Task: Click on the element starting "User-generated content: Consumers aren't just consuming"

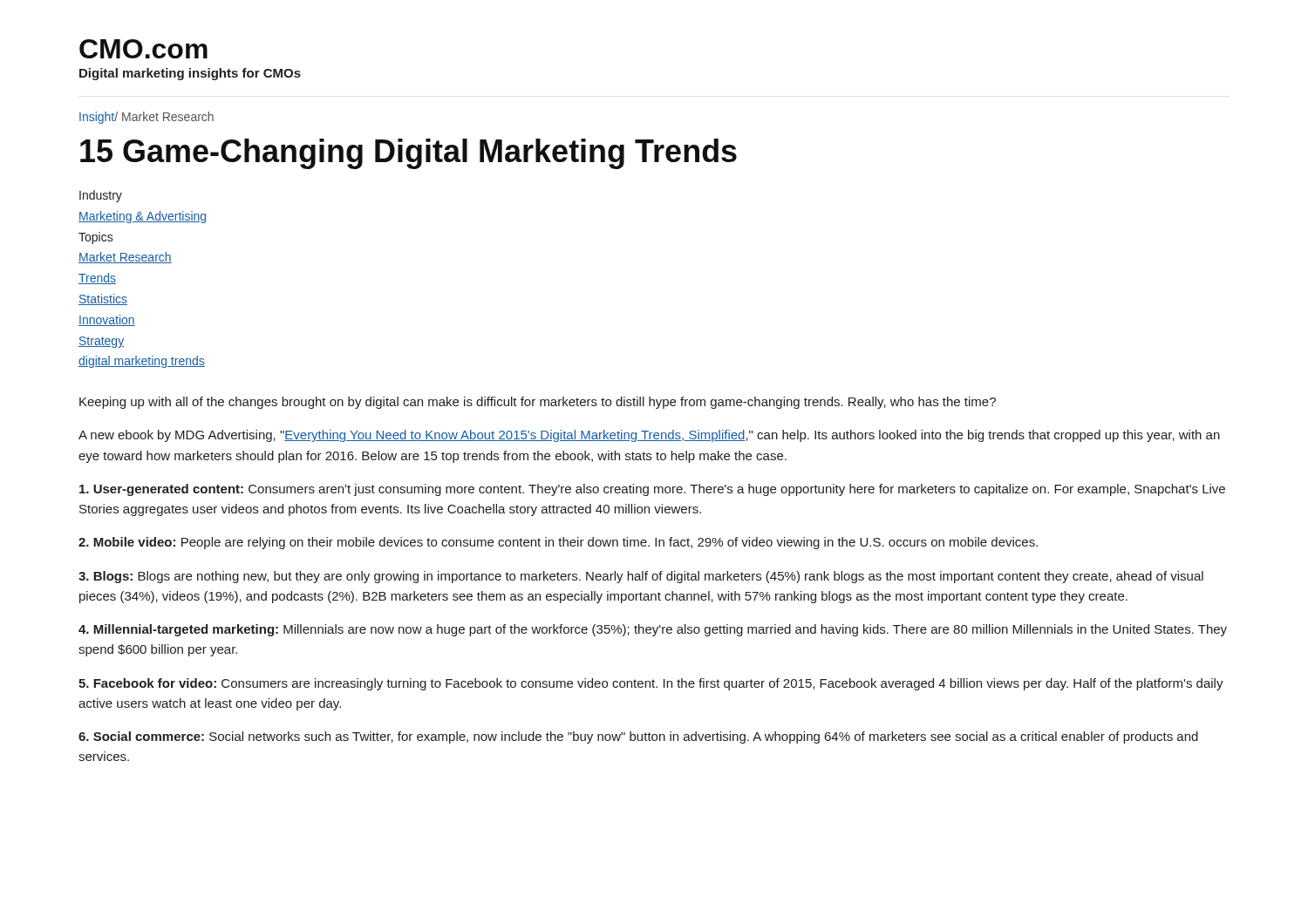Action: pyautogui.click(x=654, y=499)
